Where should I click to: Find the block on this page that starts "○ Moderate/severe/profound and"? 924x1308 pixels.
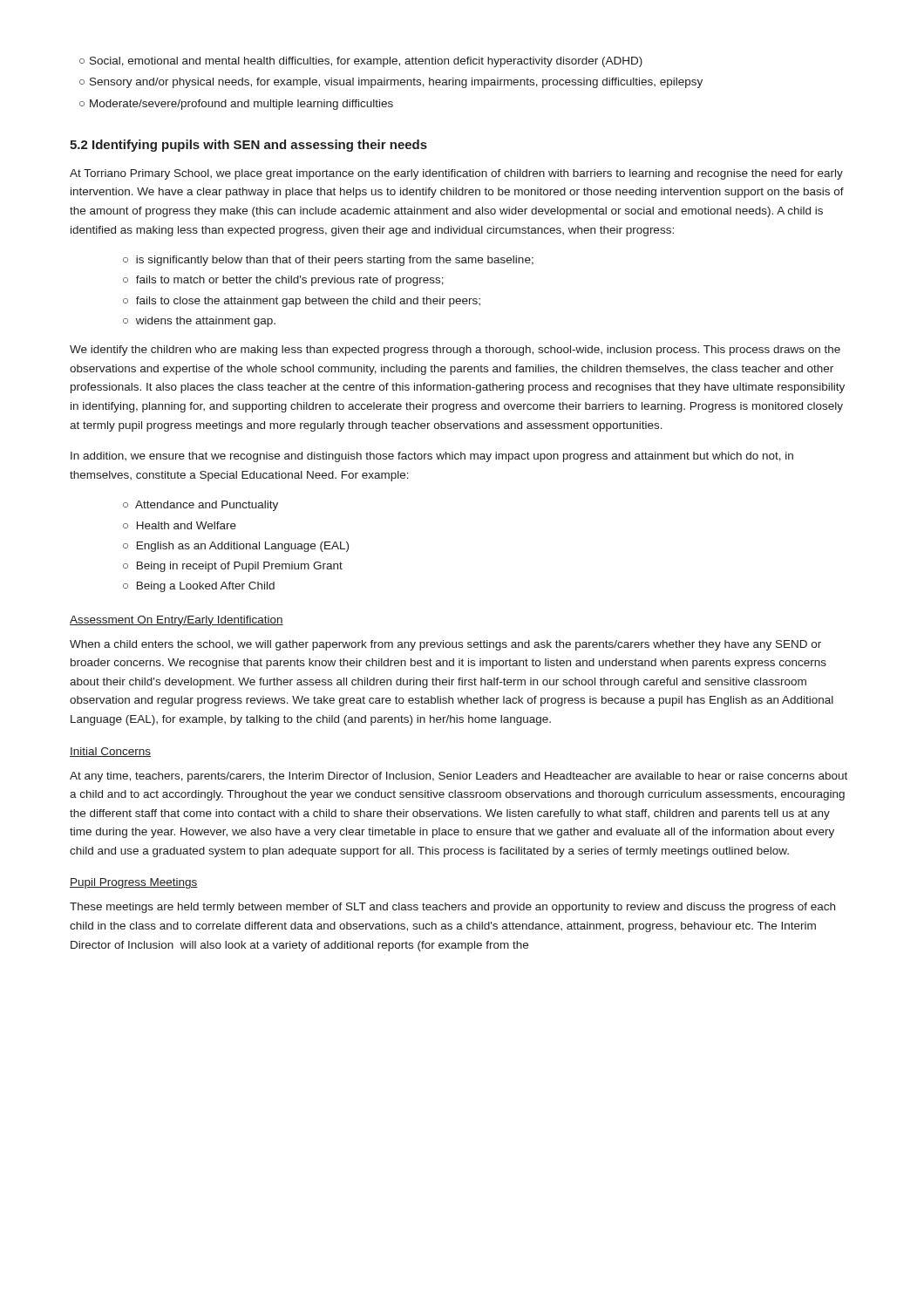pyautogui.click(x=236, y=103)
